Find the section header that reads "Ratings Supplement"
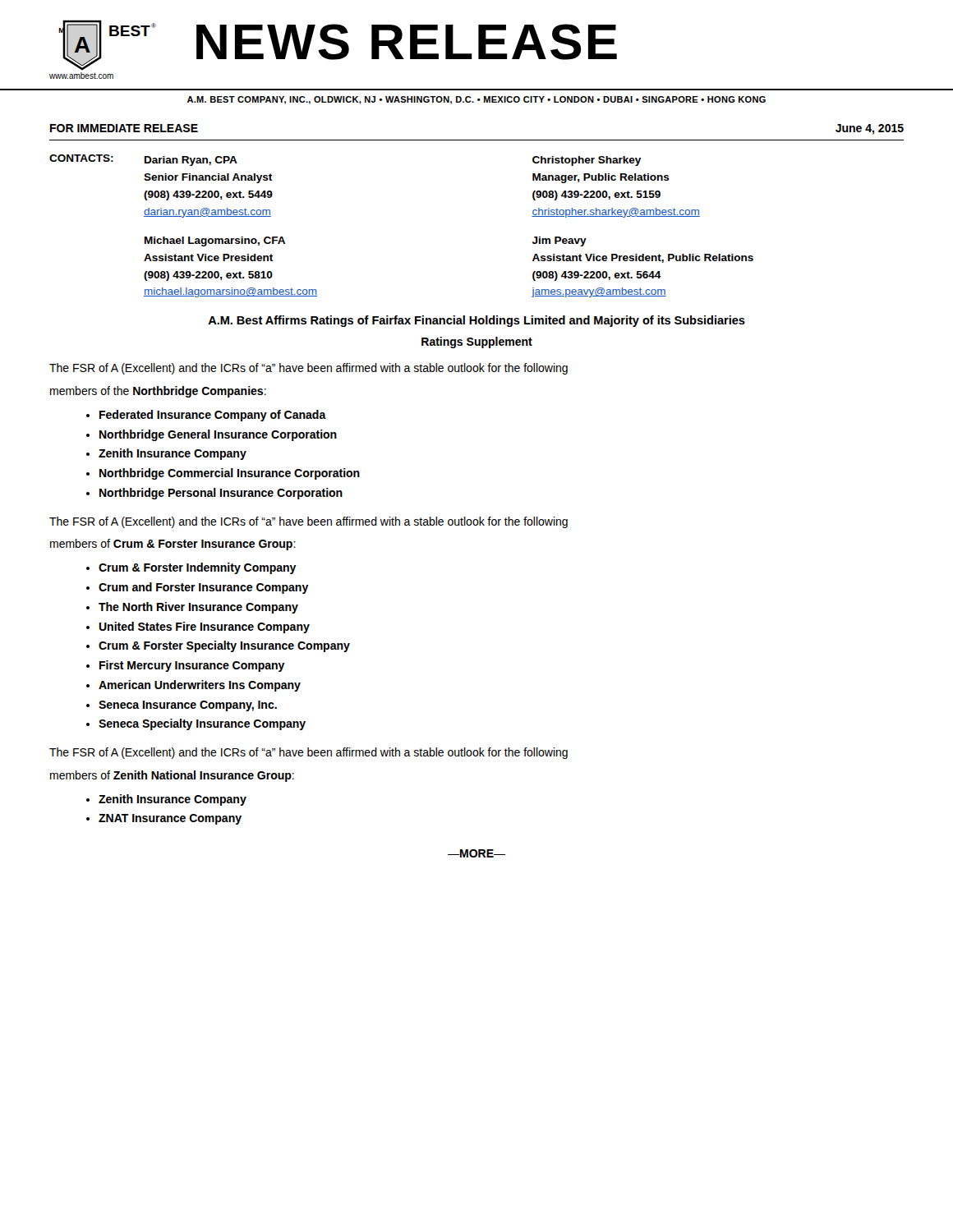This screenshot has height=1232, width=953. point(476,342)
